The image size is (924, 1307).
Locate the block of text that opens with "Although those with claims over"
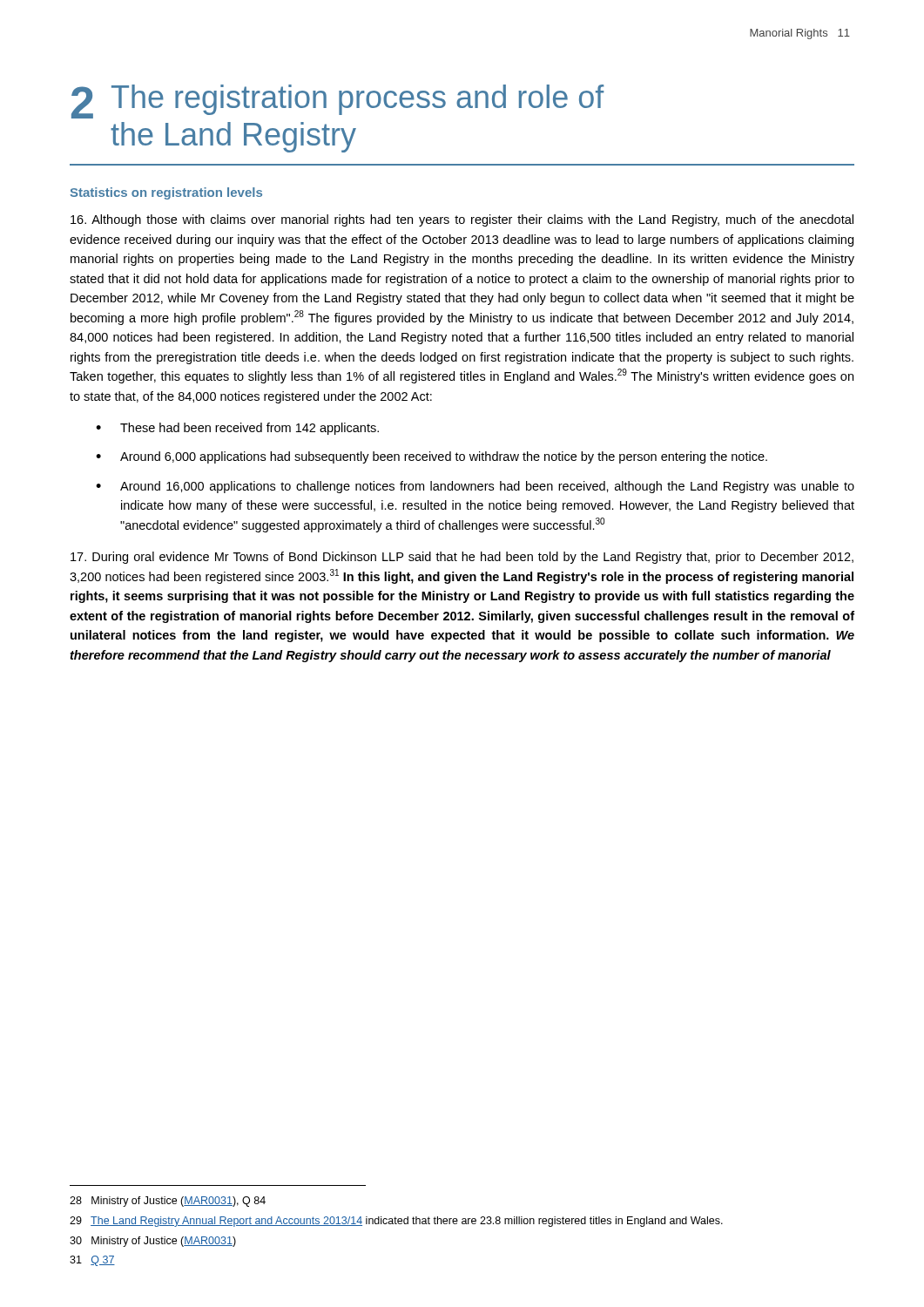coord(462,308)
